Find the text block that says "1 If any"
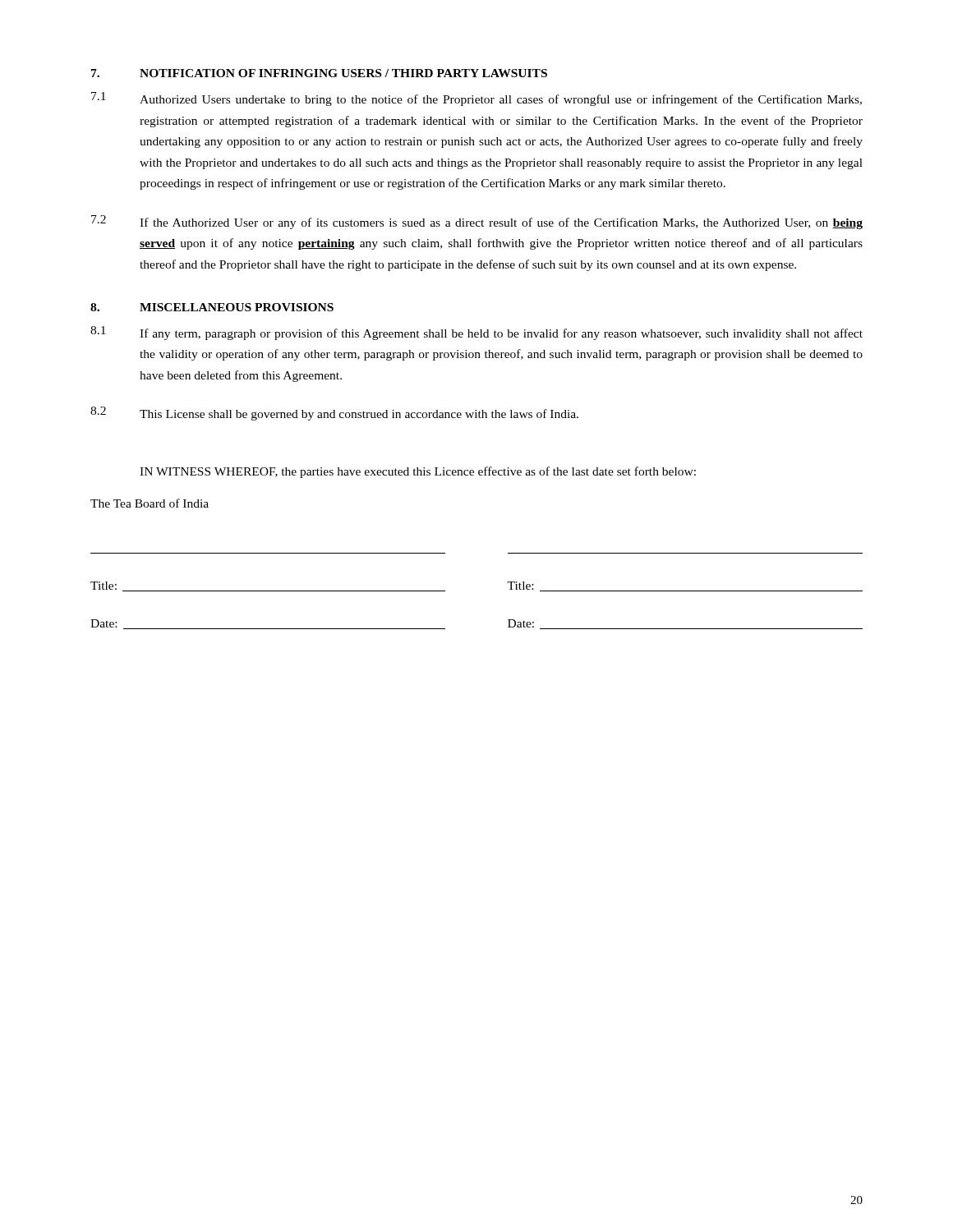 click(476, 354)
